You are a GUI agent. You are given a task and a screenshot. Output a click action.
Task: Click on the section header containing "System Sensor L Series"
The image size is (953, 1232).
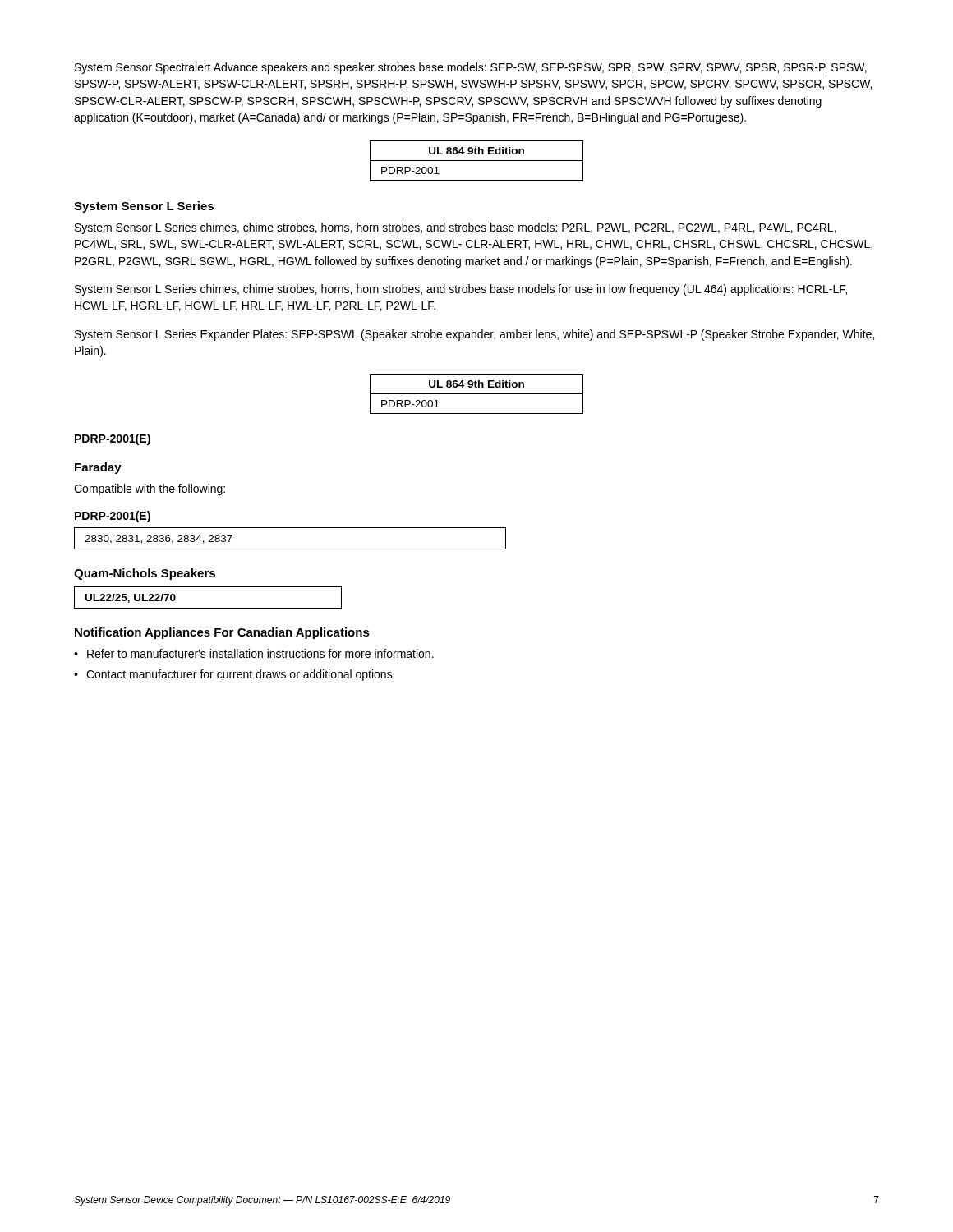click(144, 206)
